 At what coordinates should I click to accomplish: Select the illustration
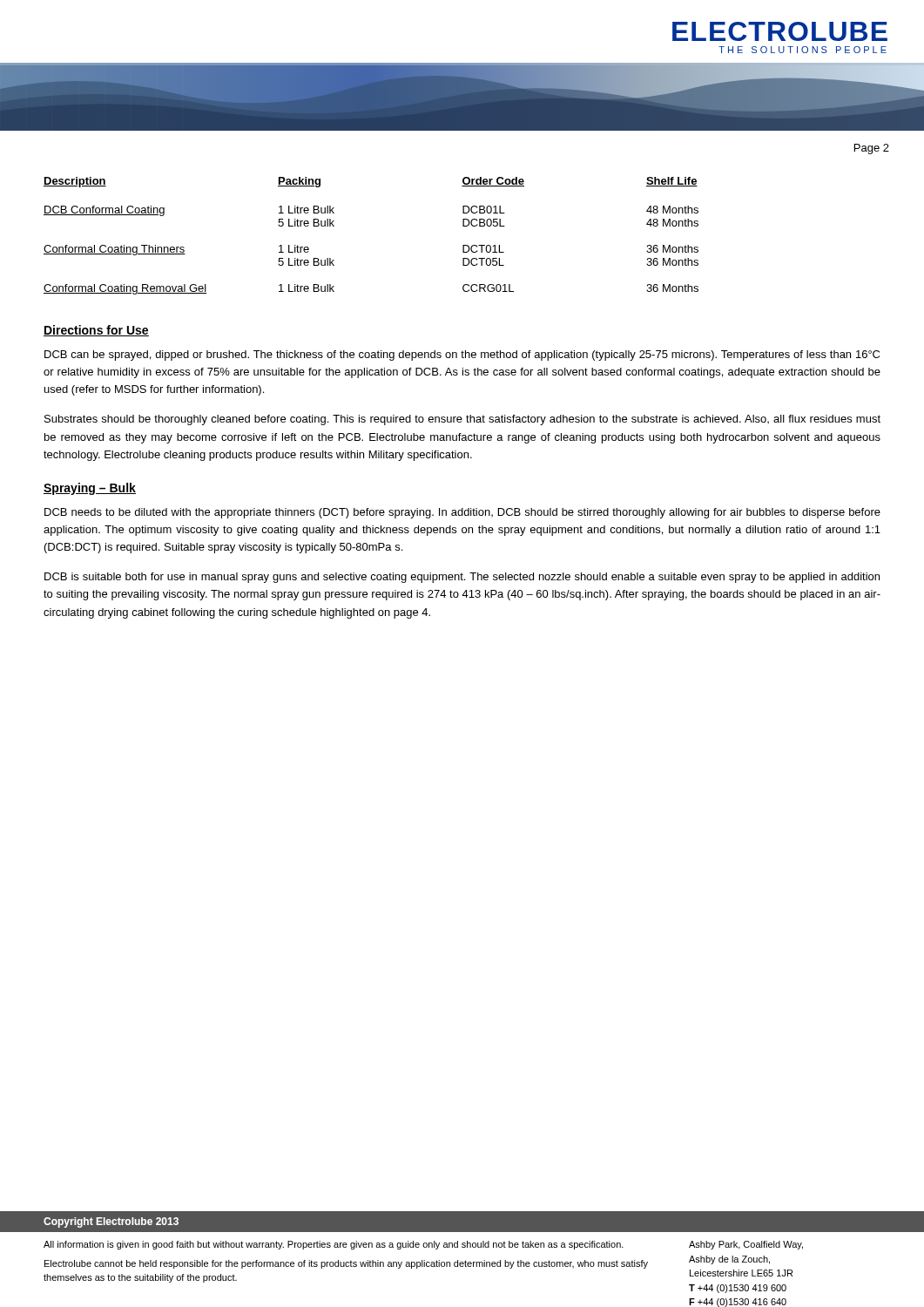click(x=462, y=97)
